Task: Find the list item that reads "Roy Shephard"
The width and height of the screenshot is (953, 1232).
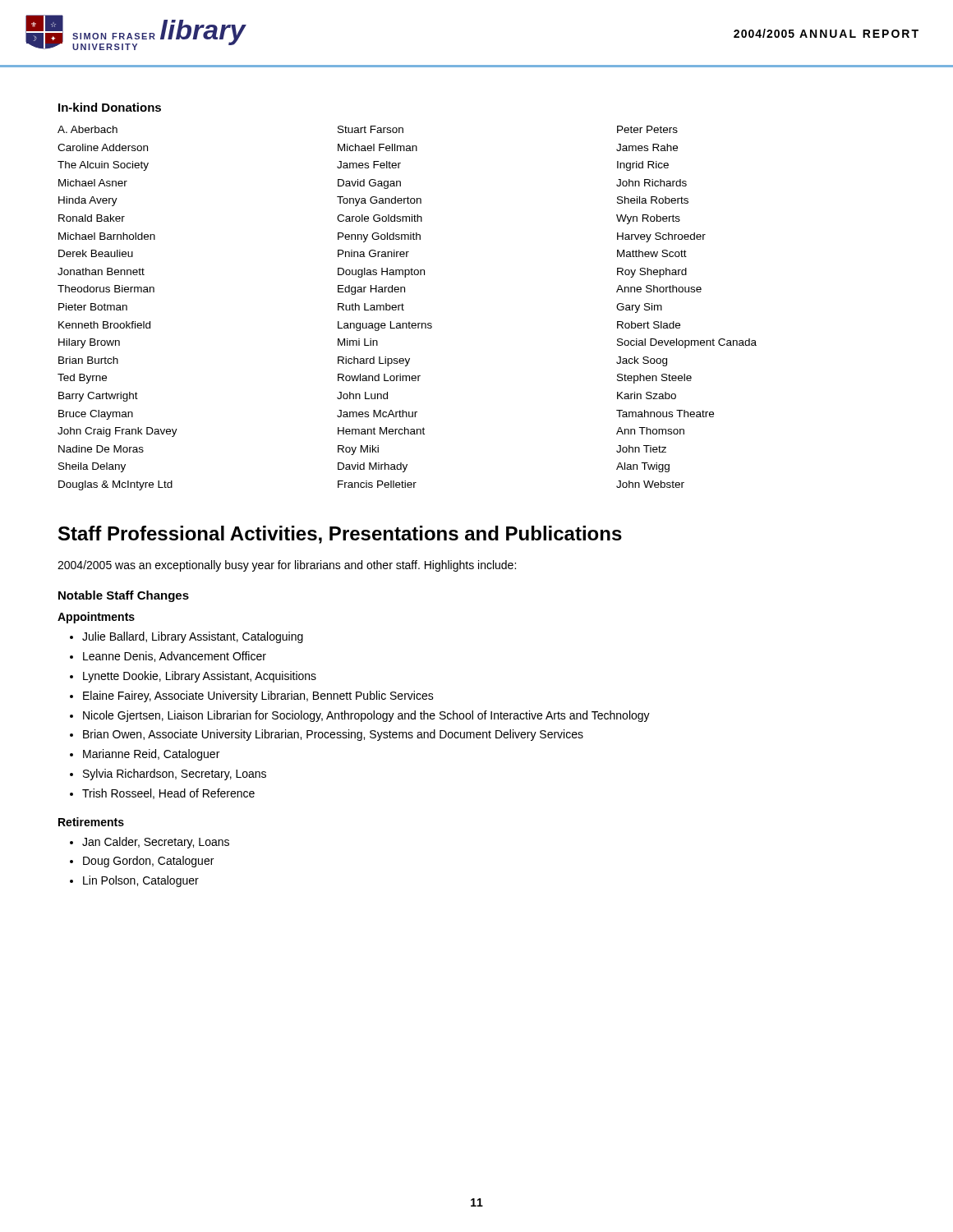Action: (652, 271)
